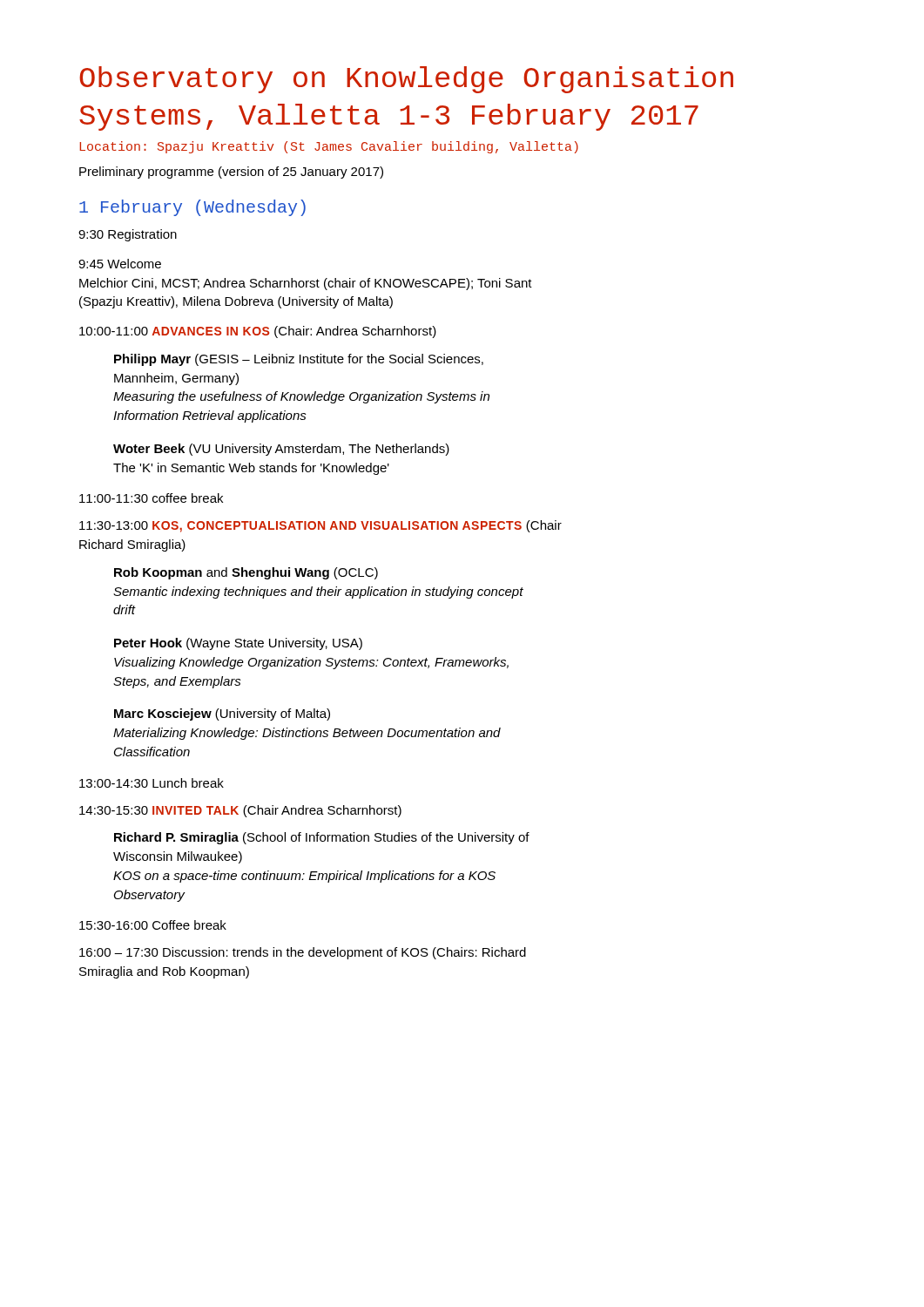The height and width of the screenshot is (1307, 924).
Task: Click on the text with the text "15:30-16:00 Coffee break"
Action: pyautogui.click(x=153, y=925)
